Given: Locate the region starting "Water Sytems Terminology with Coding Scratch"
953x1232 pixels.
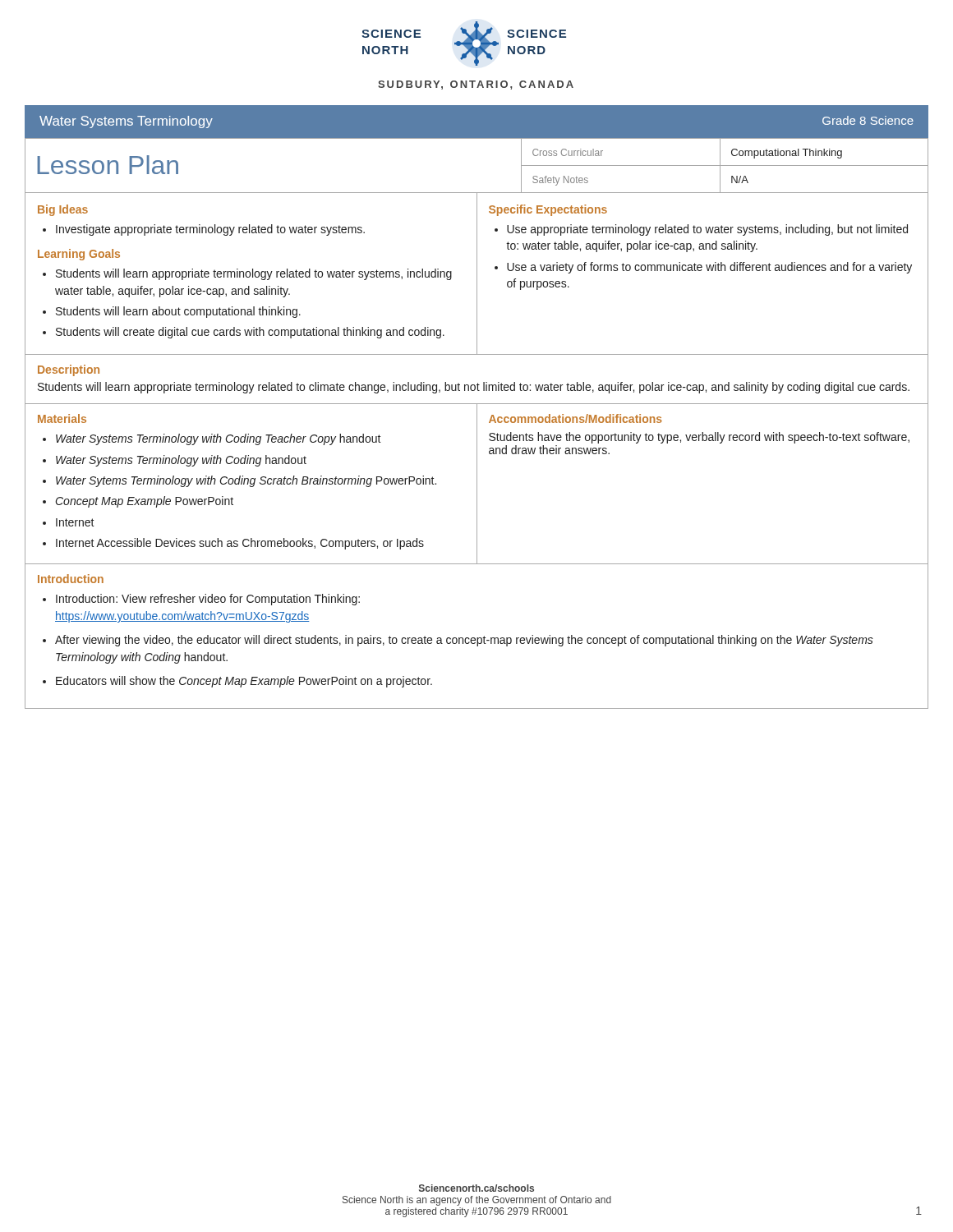Looking at the screenshot, I should pos(246,481).
